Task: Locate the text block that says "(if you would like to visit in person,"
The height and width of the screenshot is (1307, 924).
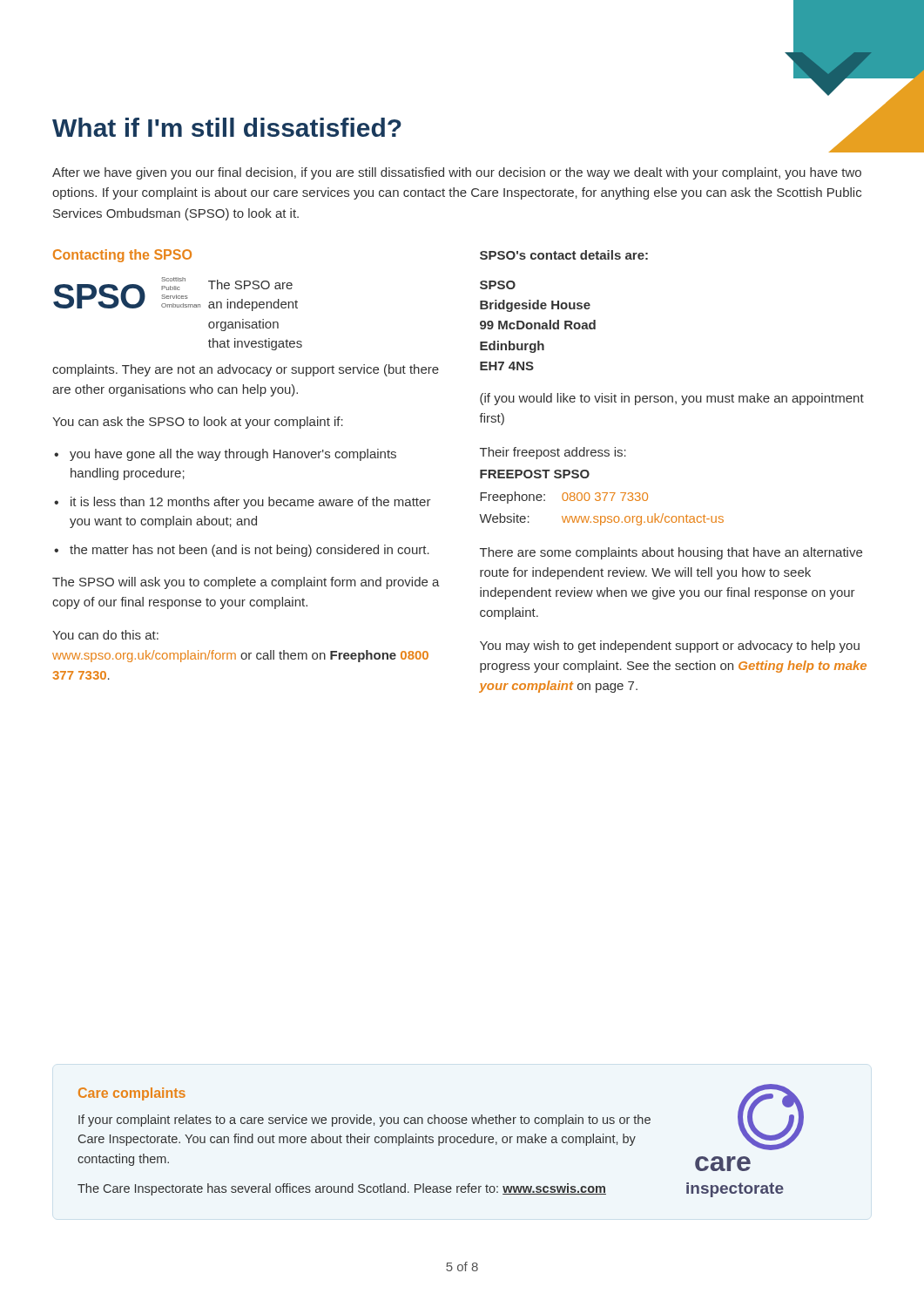Action: (x=672, y=408)
